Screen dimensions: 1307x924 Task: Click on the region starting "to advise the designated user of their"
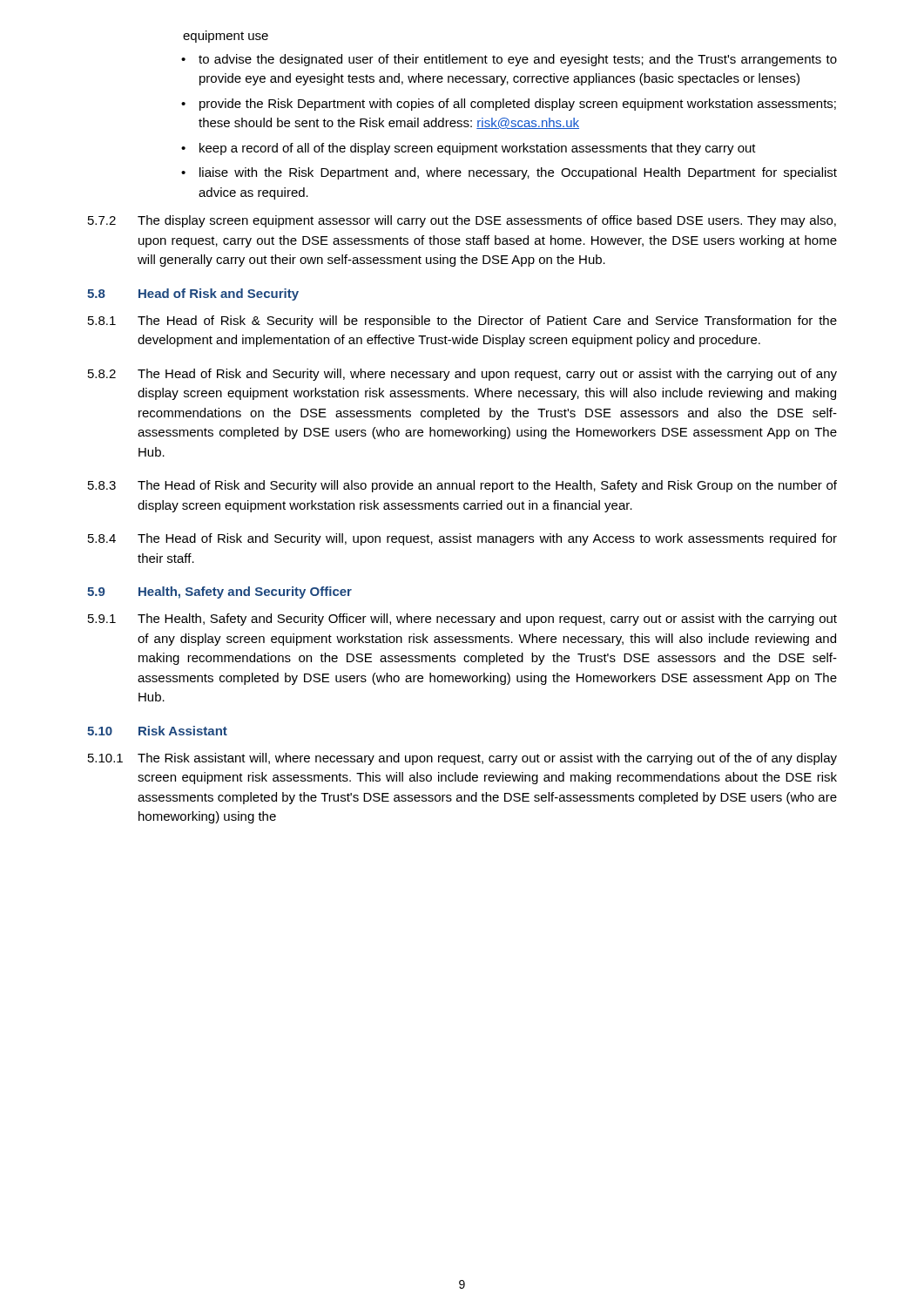click(x=518, y=68)
